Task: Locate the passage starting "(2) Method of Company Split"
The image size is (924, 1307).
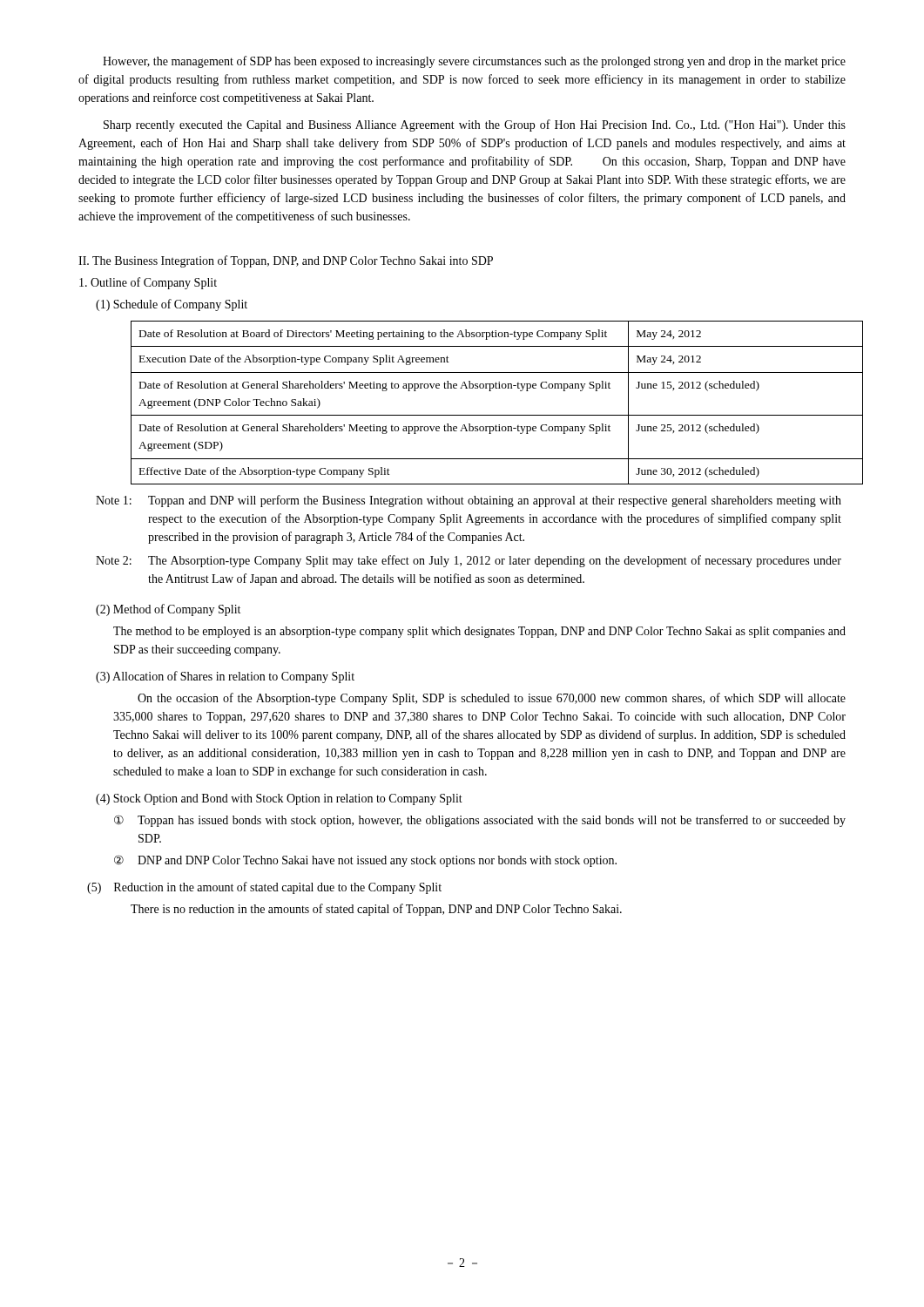Action: pos(168,609)
